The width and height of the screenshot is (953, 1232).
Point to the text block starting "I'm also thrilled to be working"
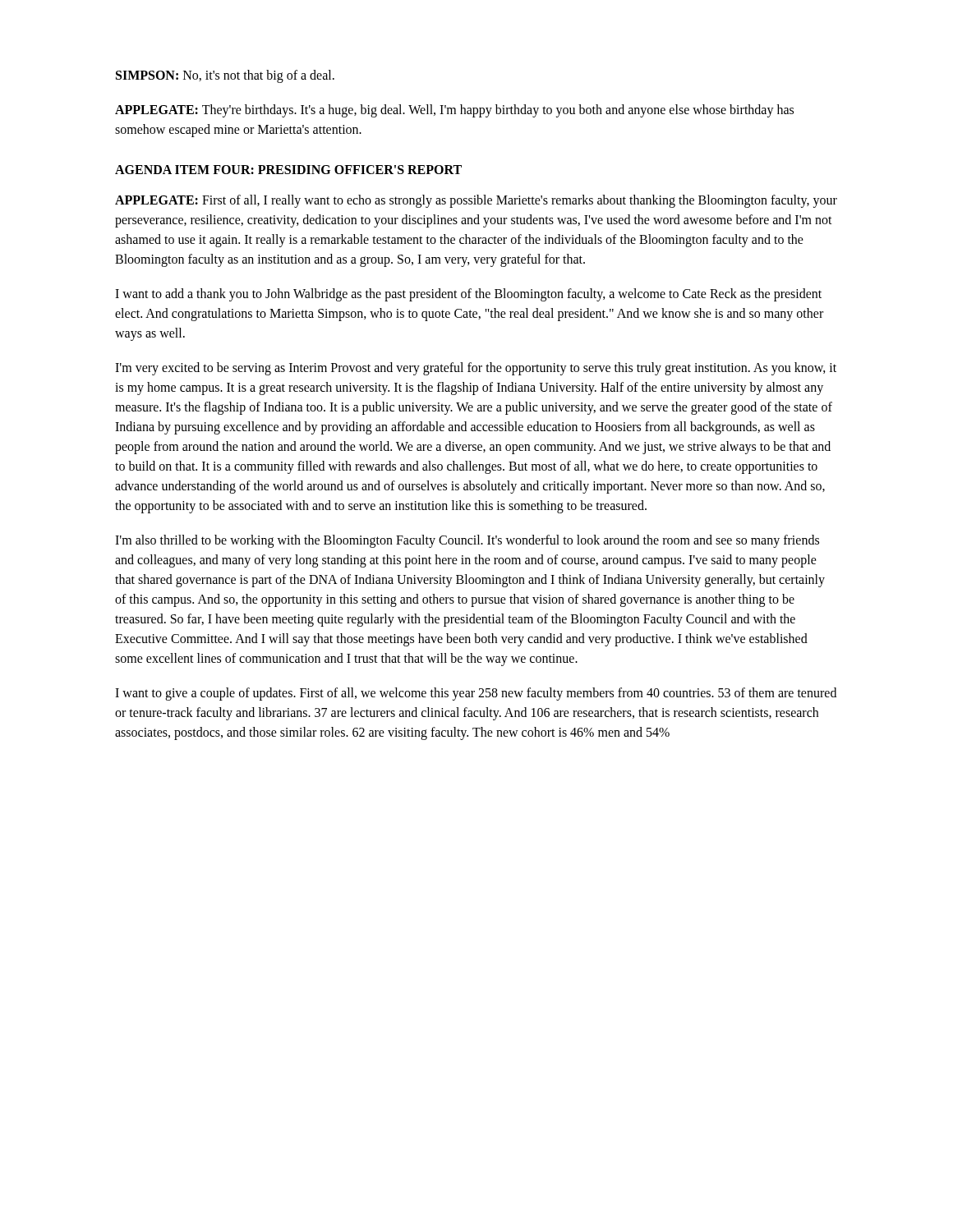click(470, 599)
